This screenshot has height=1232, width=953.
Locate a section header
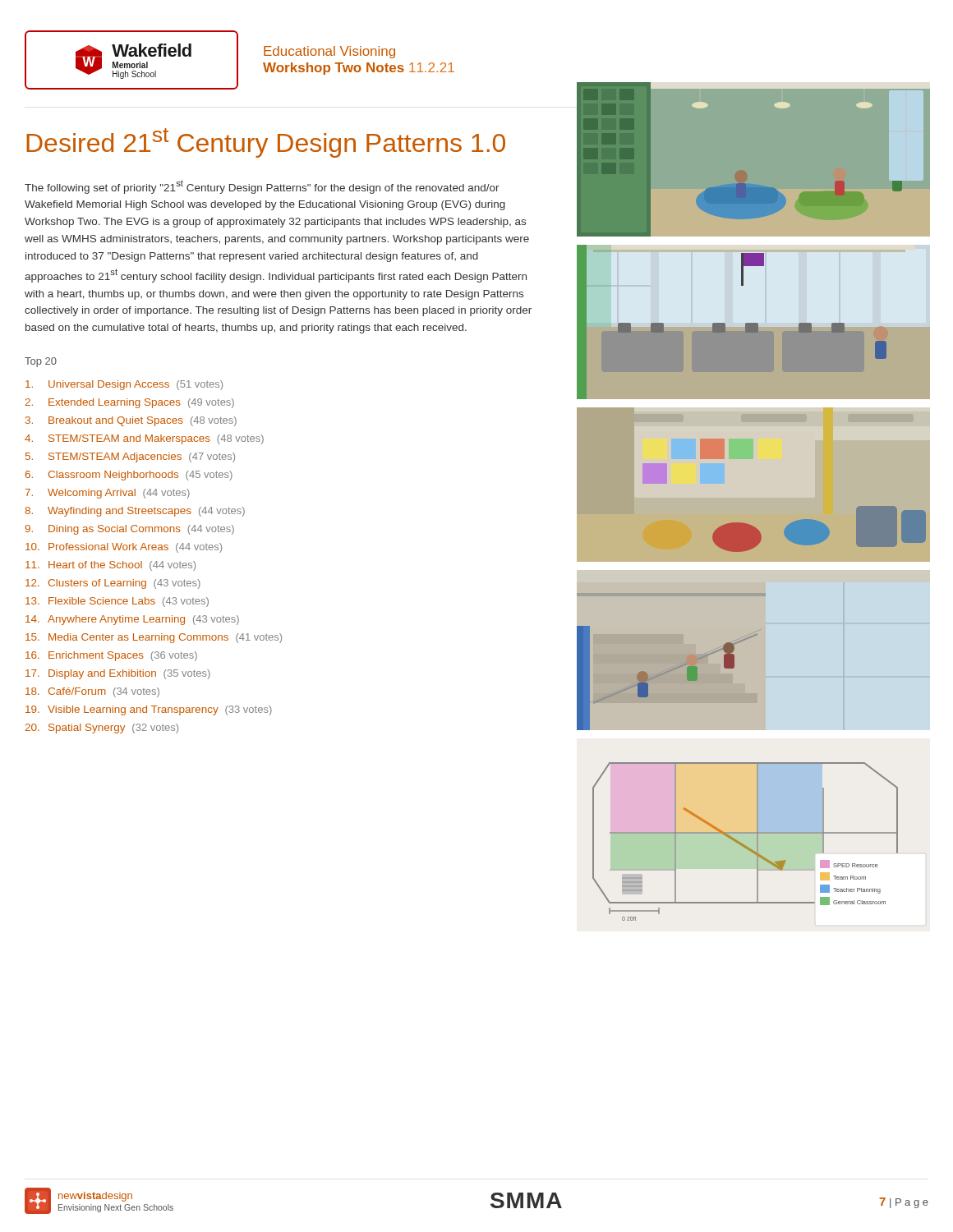coord(41,361)
